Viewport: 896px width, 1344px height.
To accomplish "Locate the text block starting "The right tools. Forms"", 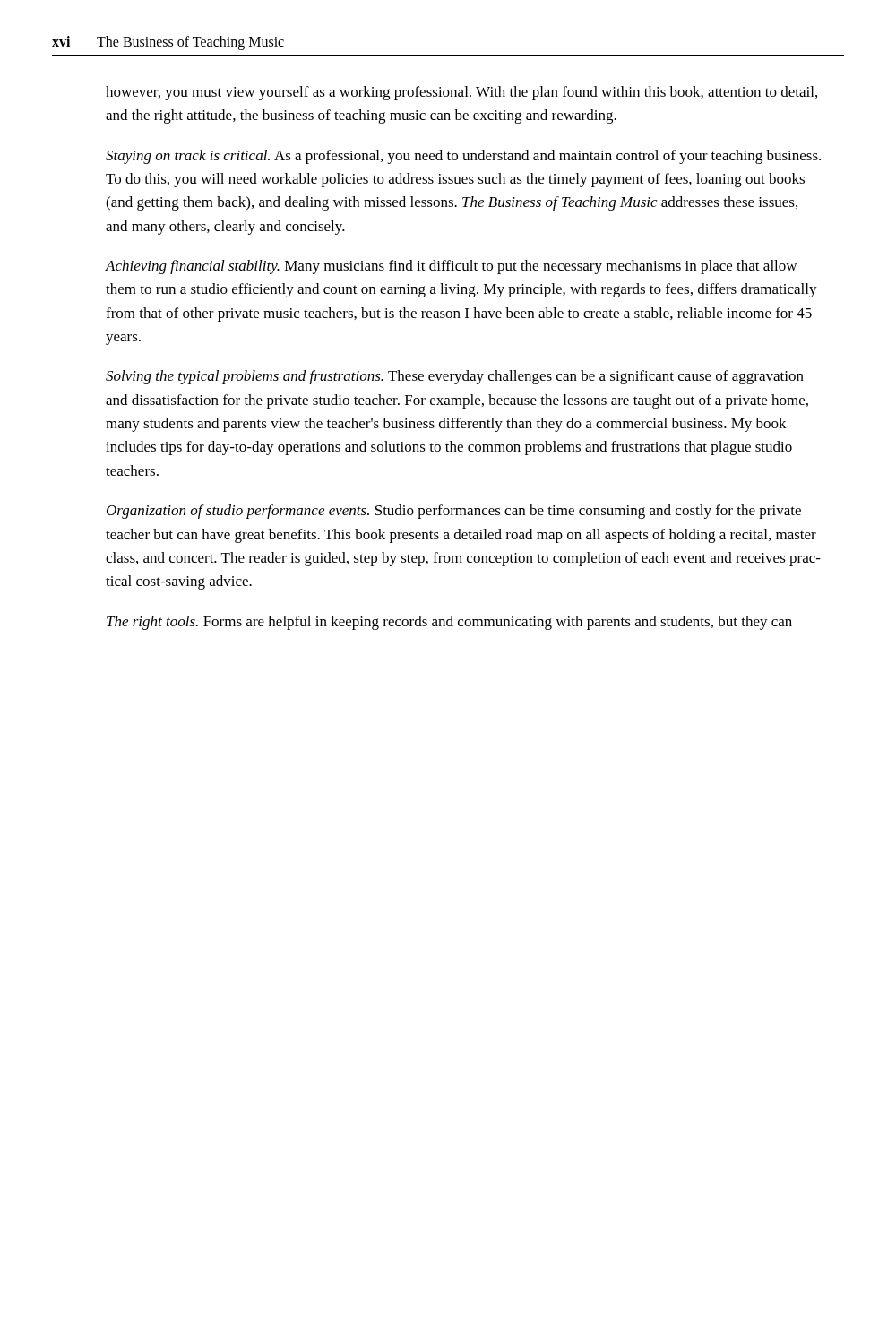I will (x=449, y=621).
